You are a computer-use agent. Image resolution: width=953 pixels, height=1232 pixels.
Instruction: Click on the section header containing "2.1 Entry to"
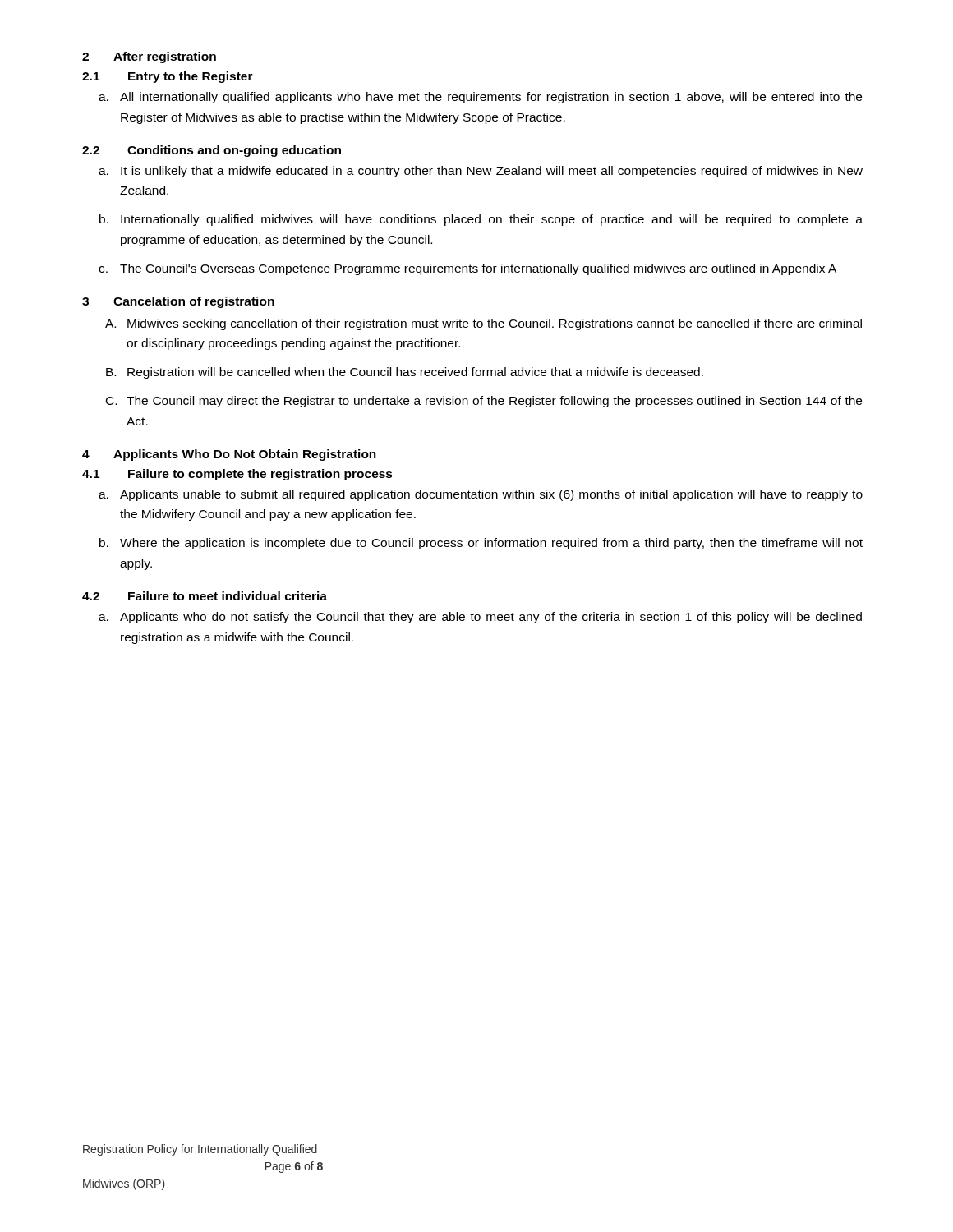click(x=167, y=76)
